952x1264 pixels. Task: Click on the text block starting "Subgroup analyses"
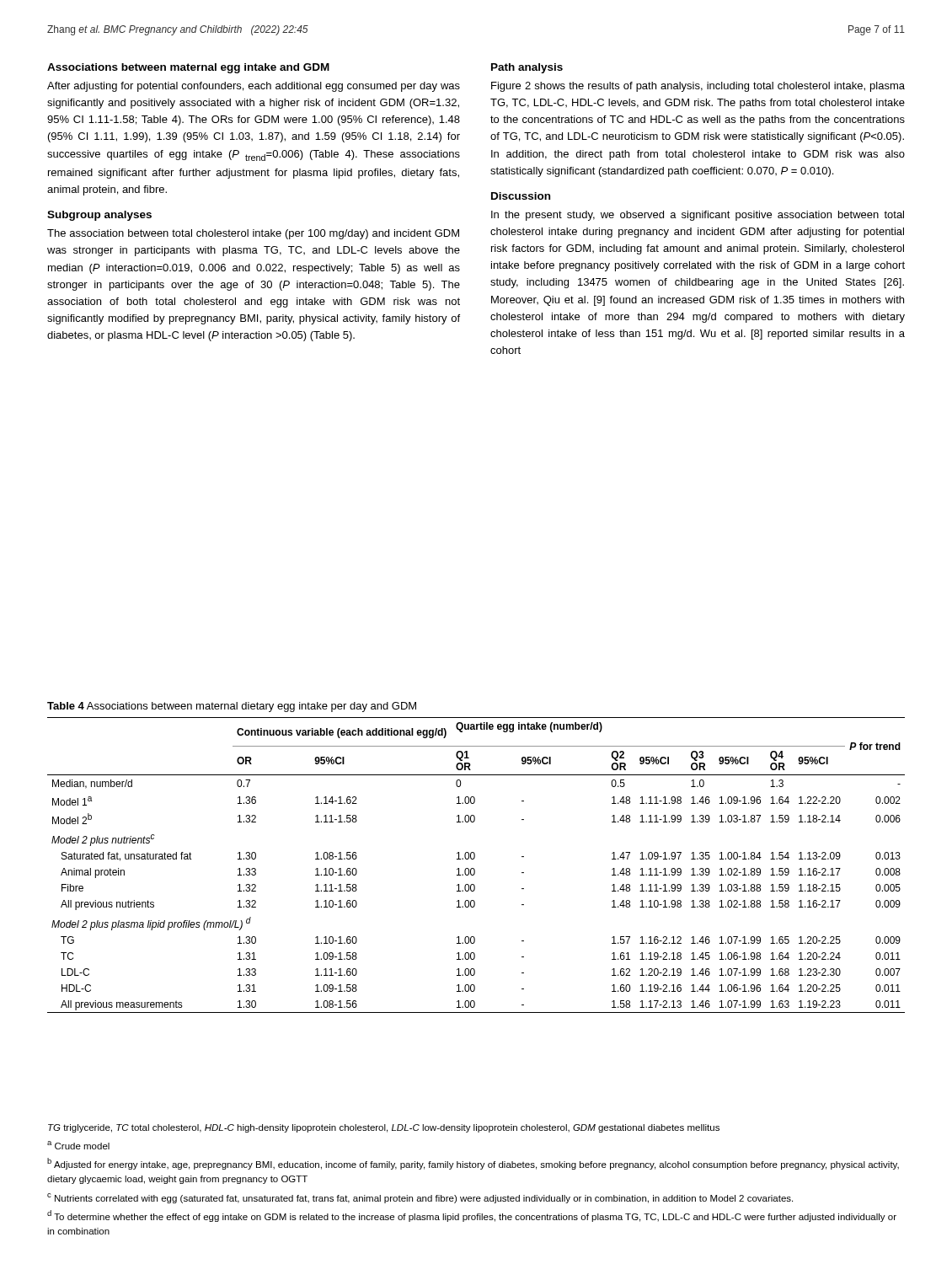[100, 215]
